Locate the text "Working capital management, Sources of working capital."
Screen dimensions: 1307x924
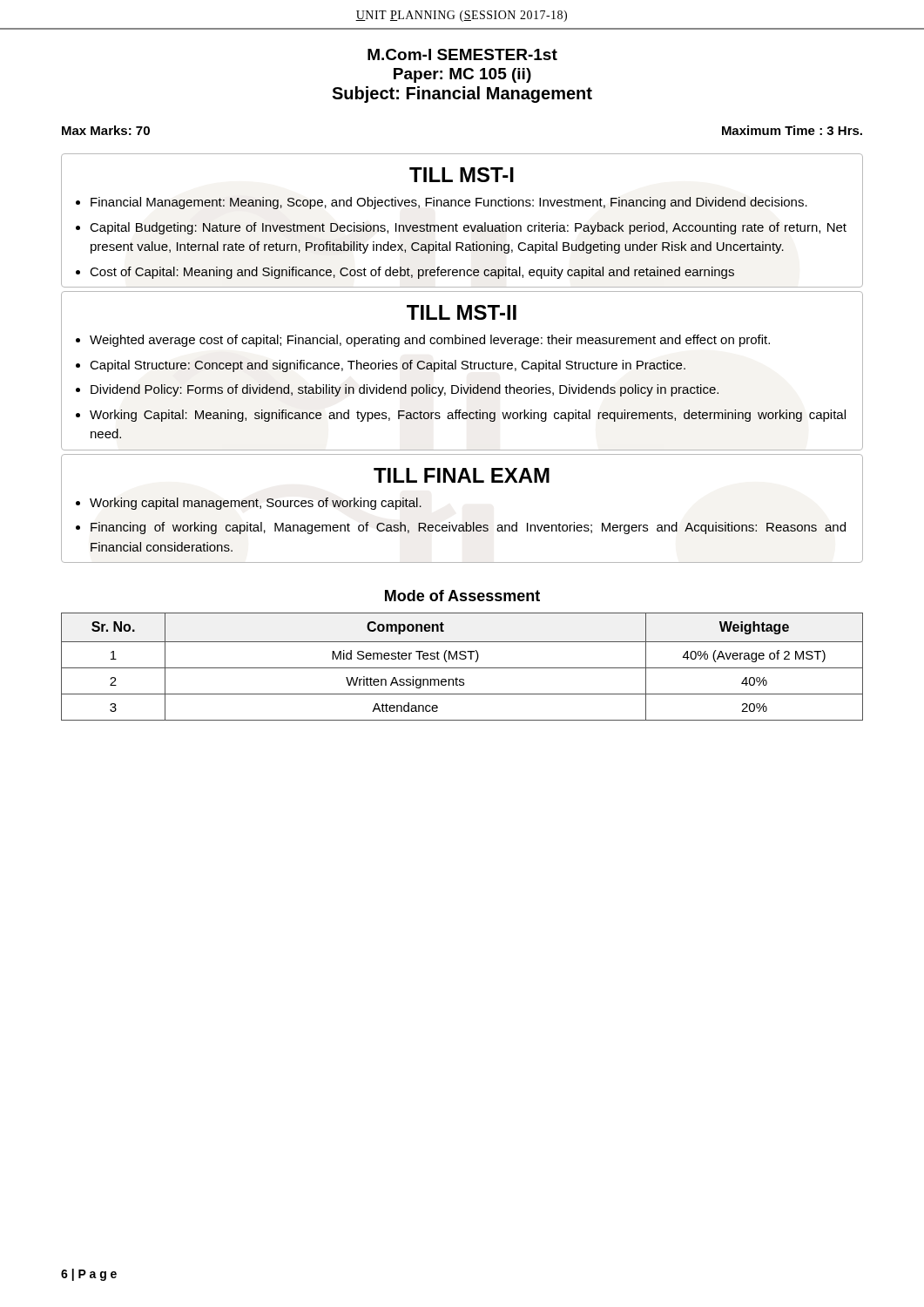[x=256, y=502]
